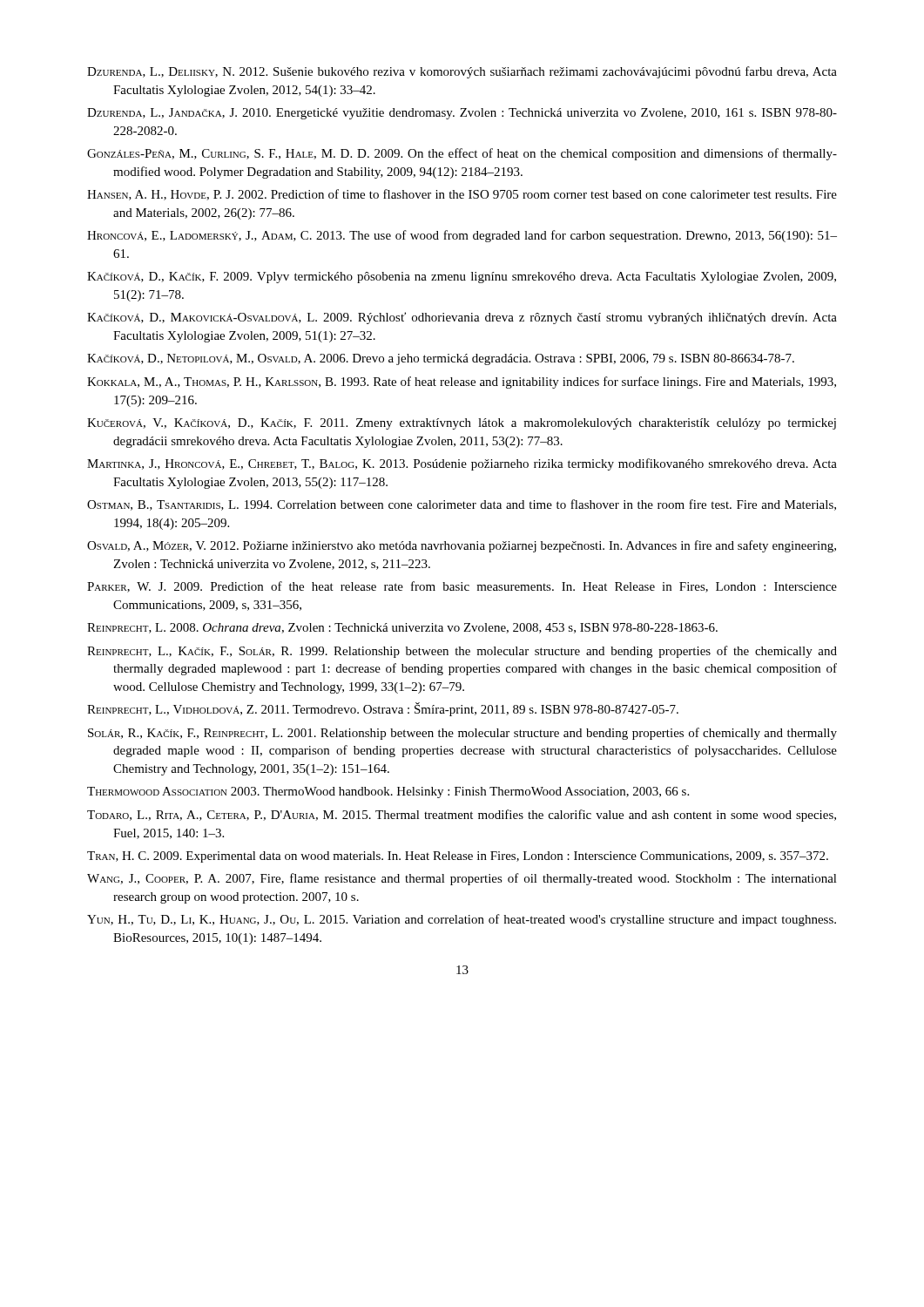
Task: Navigate to the text starting "Parker, W. J. 2009. Prediction of"
Action: click(462, 596)
